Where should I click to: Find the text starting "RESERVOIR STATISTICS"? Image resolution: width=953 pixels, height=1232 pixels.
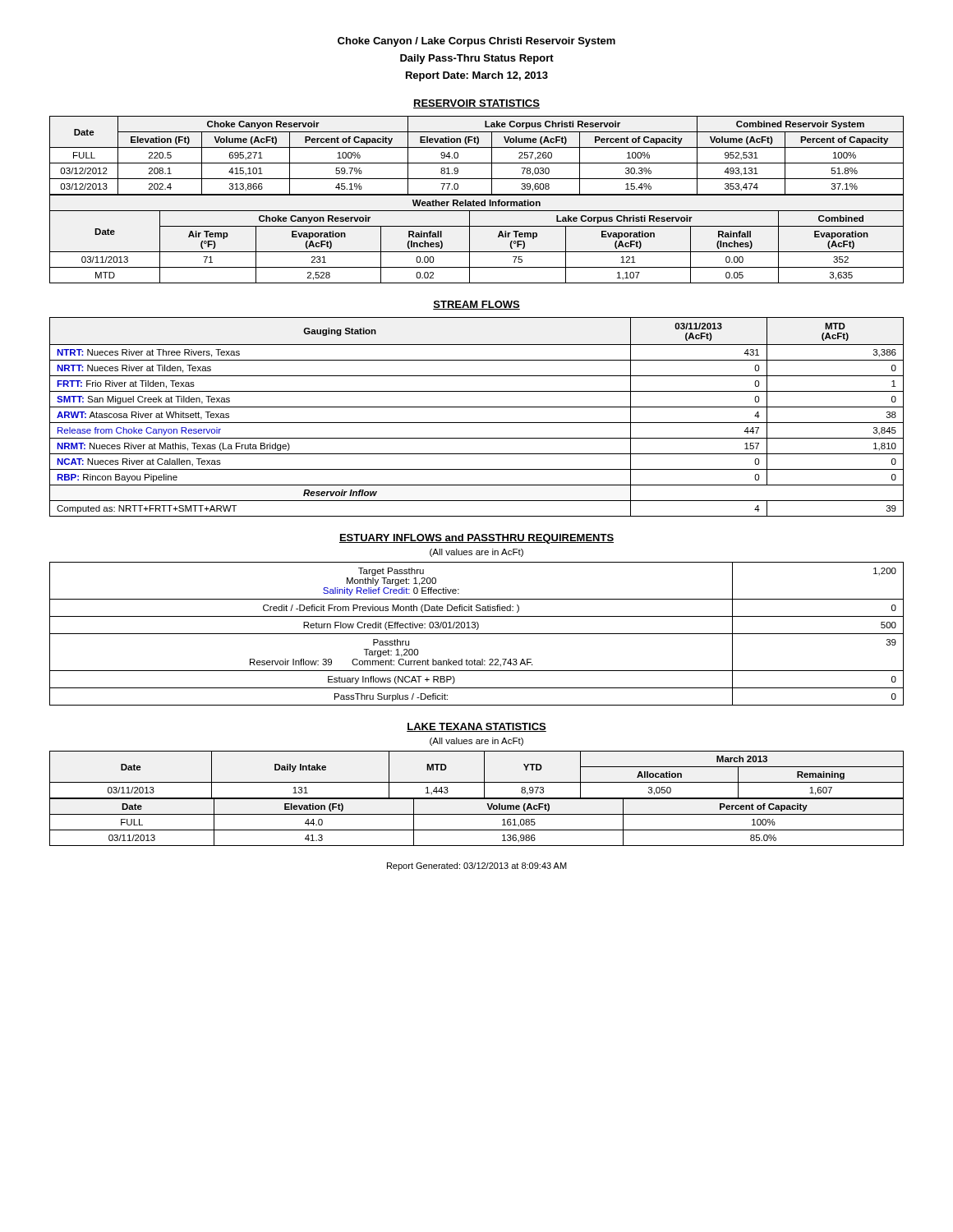tap(476, 103)
